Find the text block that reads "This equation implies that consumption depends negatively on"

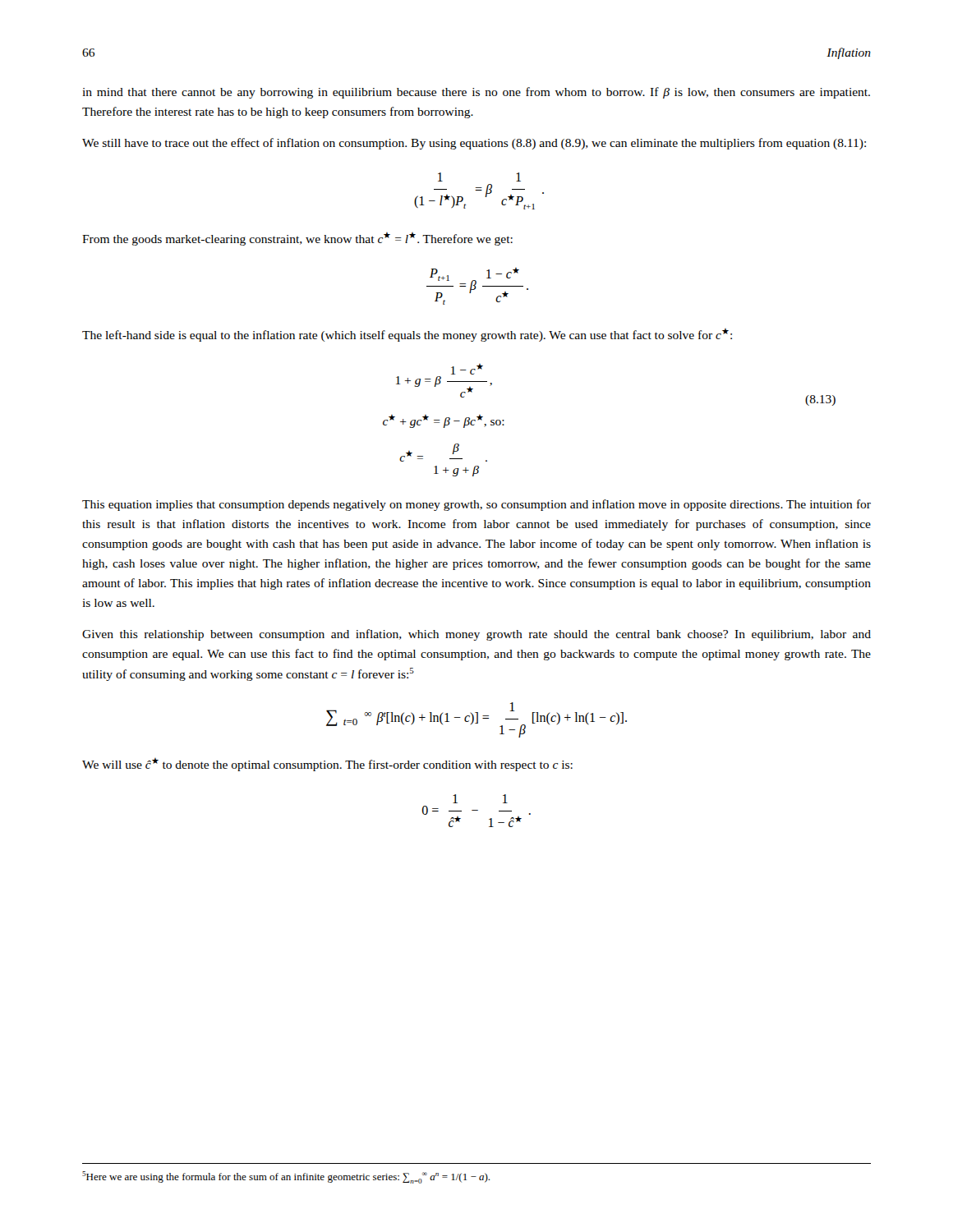tap(476, 553)
